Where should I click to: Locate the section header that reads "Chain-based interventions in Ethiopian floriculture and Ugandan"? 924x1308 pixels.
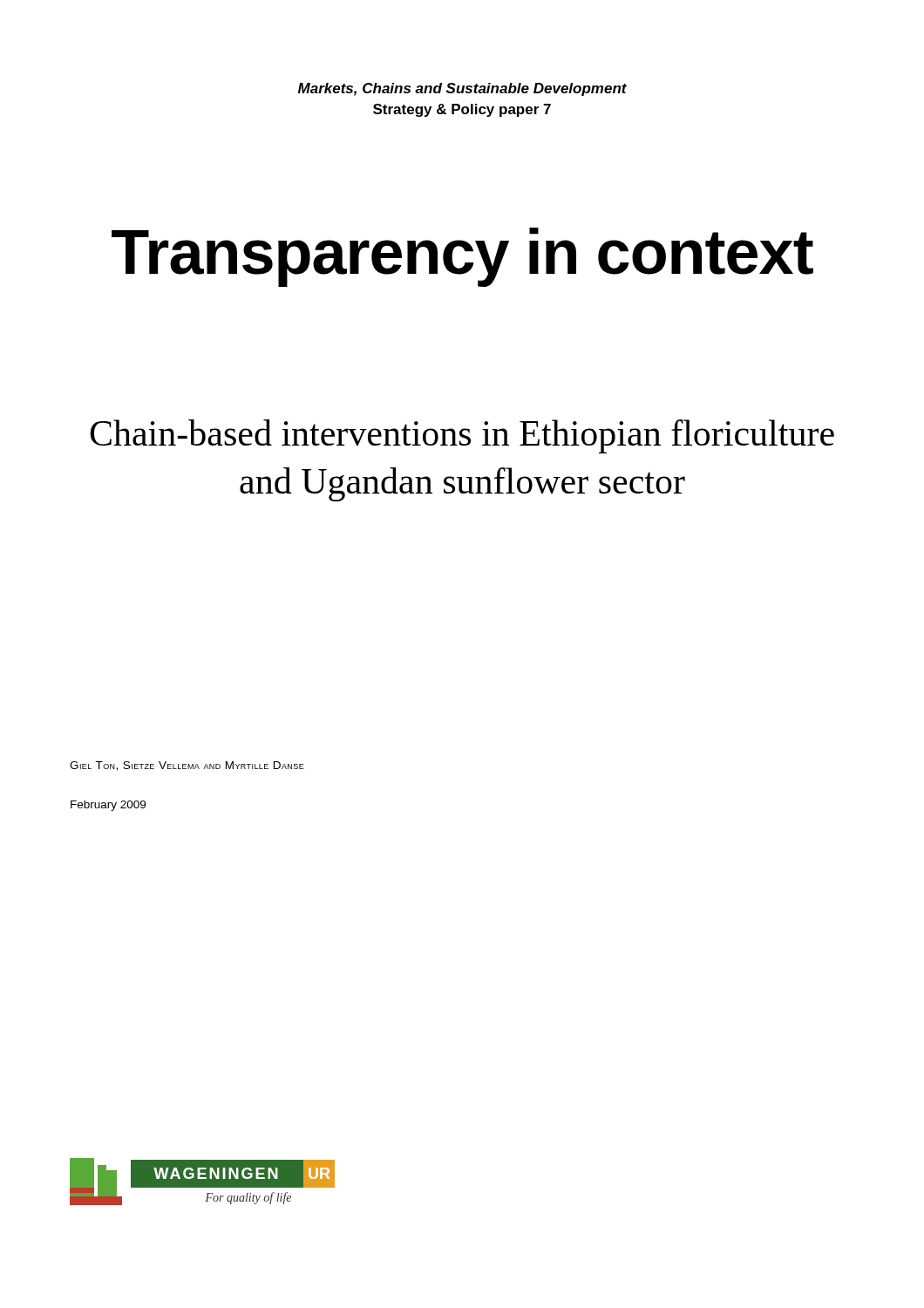coord(462,457)
